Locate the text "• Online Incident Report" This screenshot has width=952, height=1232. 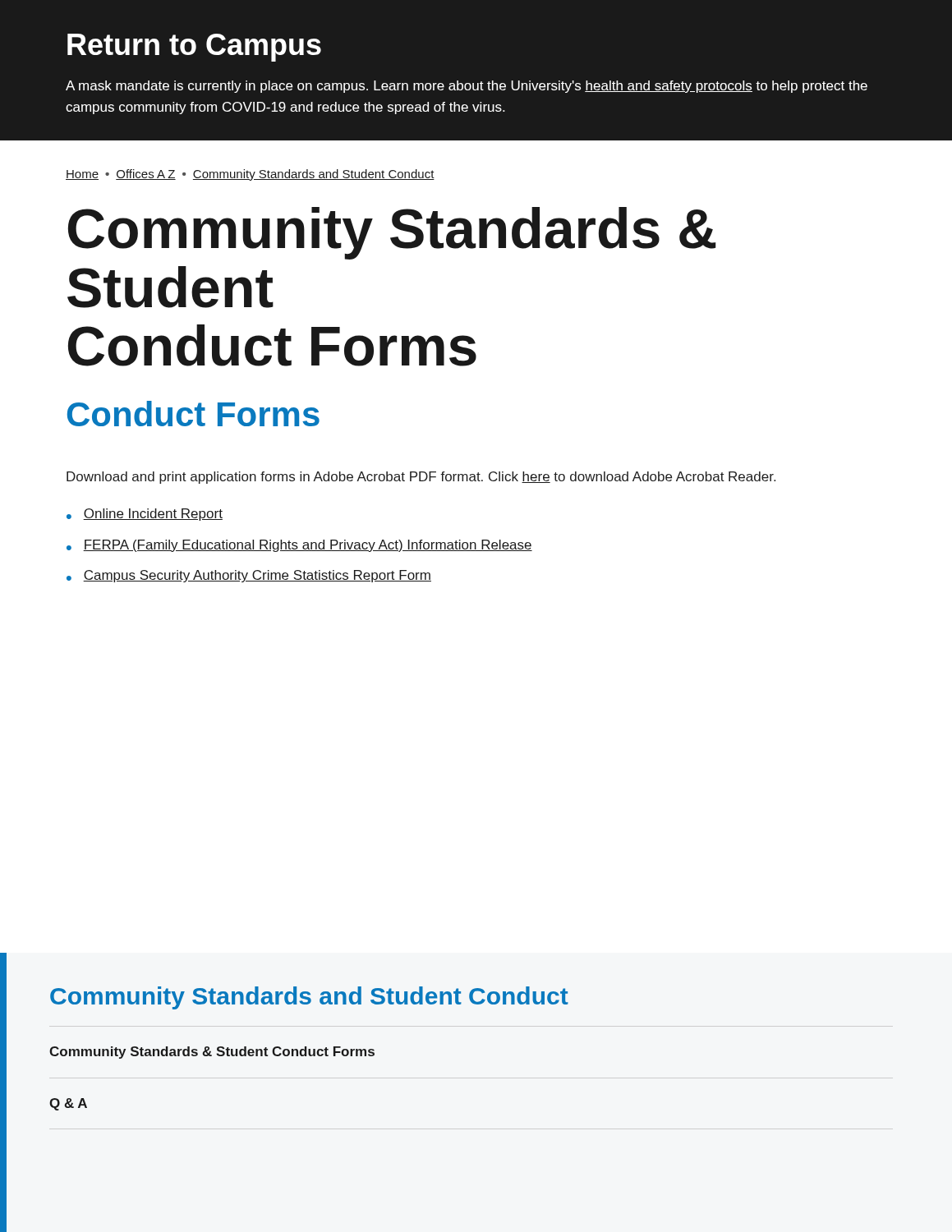coord(144,516)
